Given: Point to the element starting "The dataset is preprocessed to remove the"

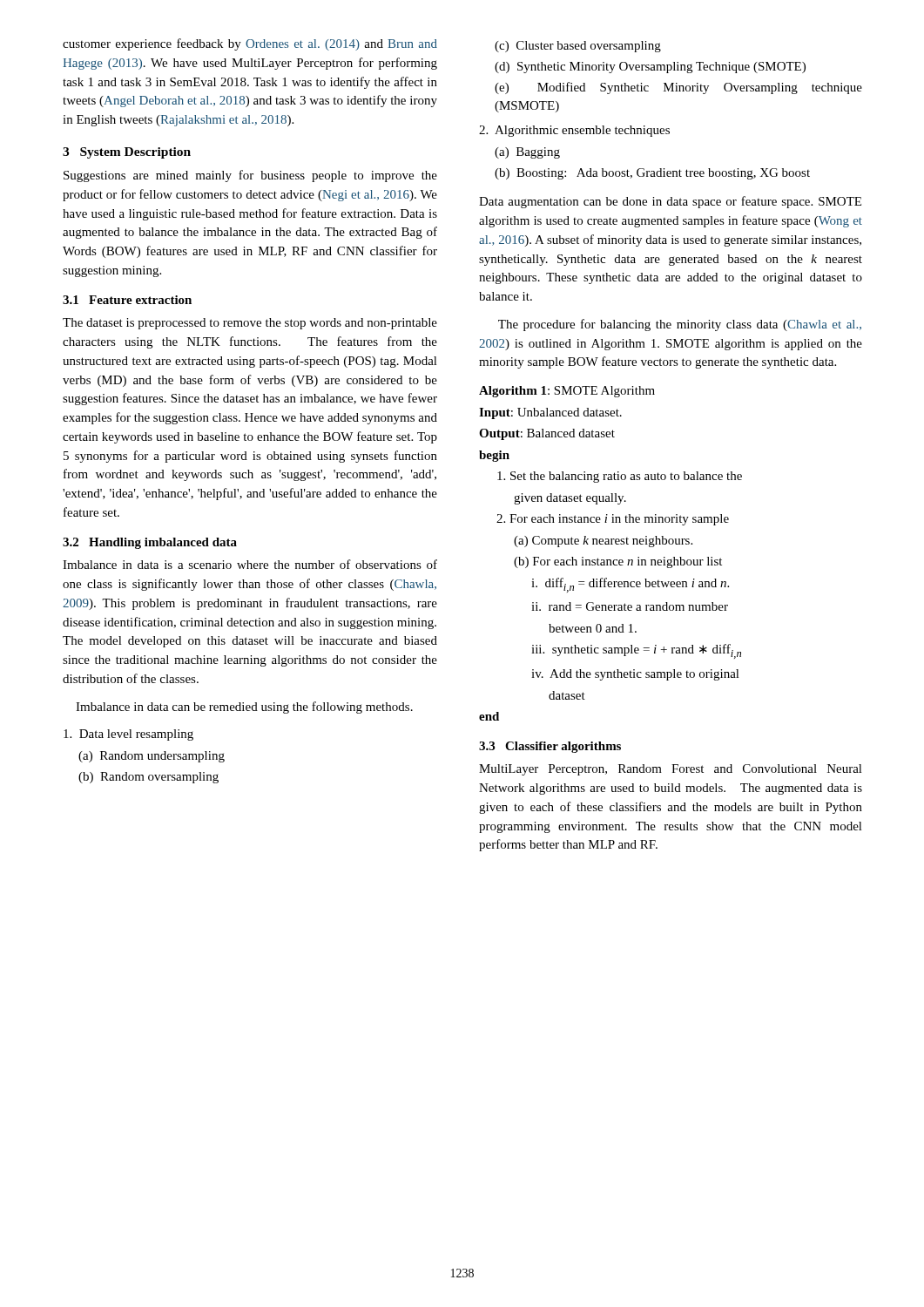Looking at the screenshot, I should [250, 418].
